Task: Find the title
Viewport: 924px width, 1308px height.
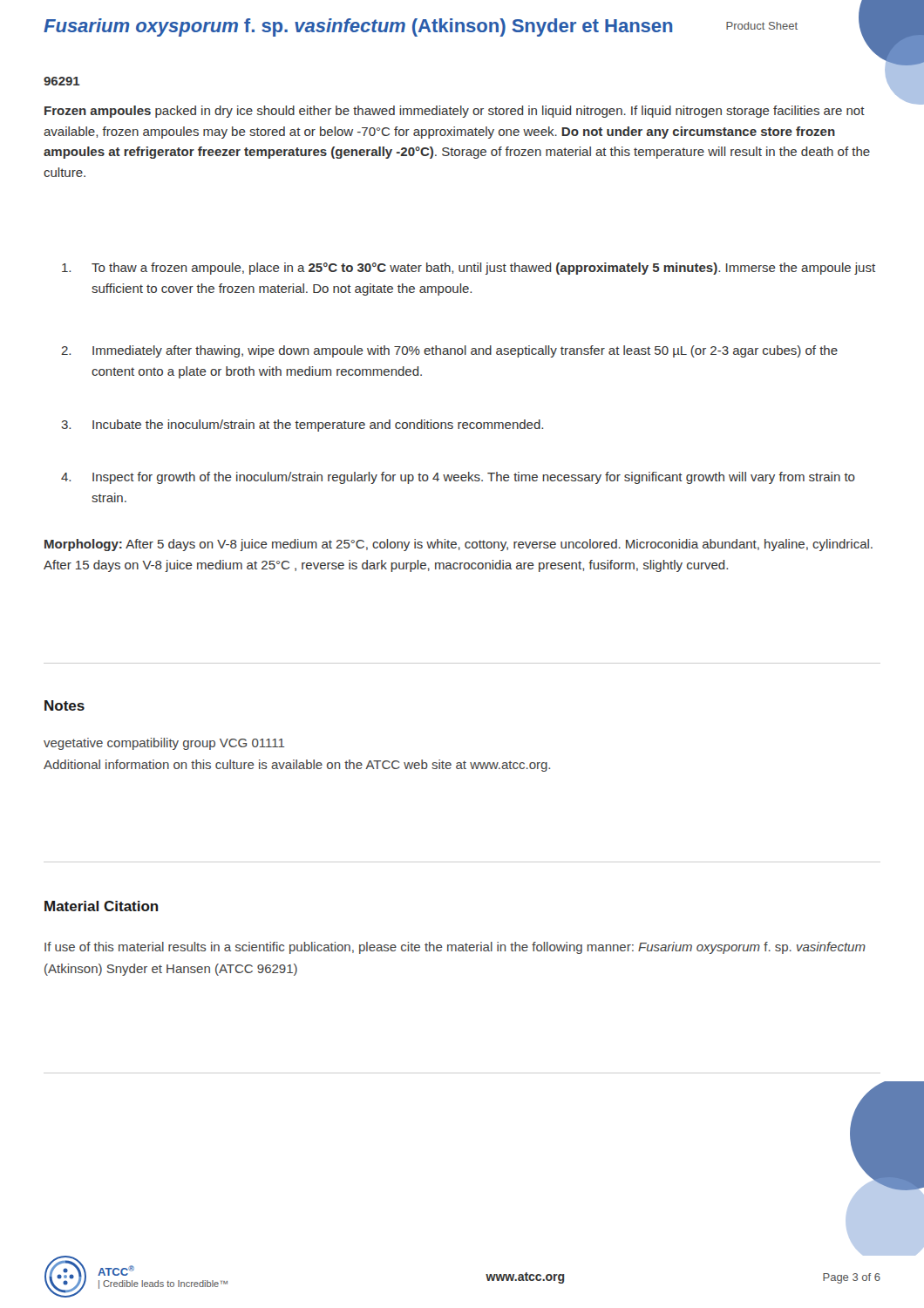Action: (359, 26)
